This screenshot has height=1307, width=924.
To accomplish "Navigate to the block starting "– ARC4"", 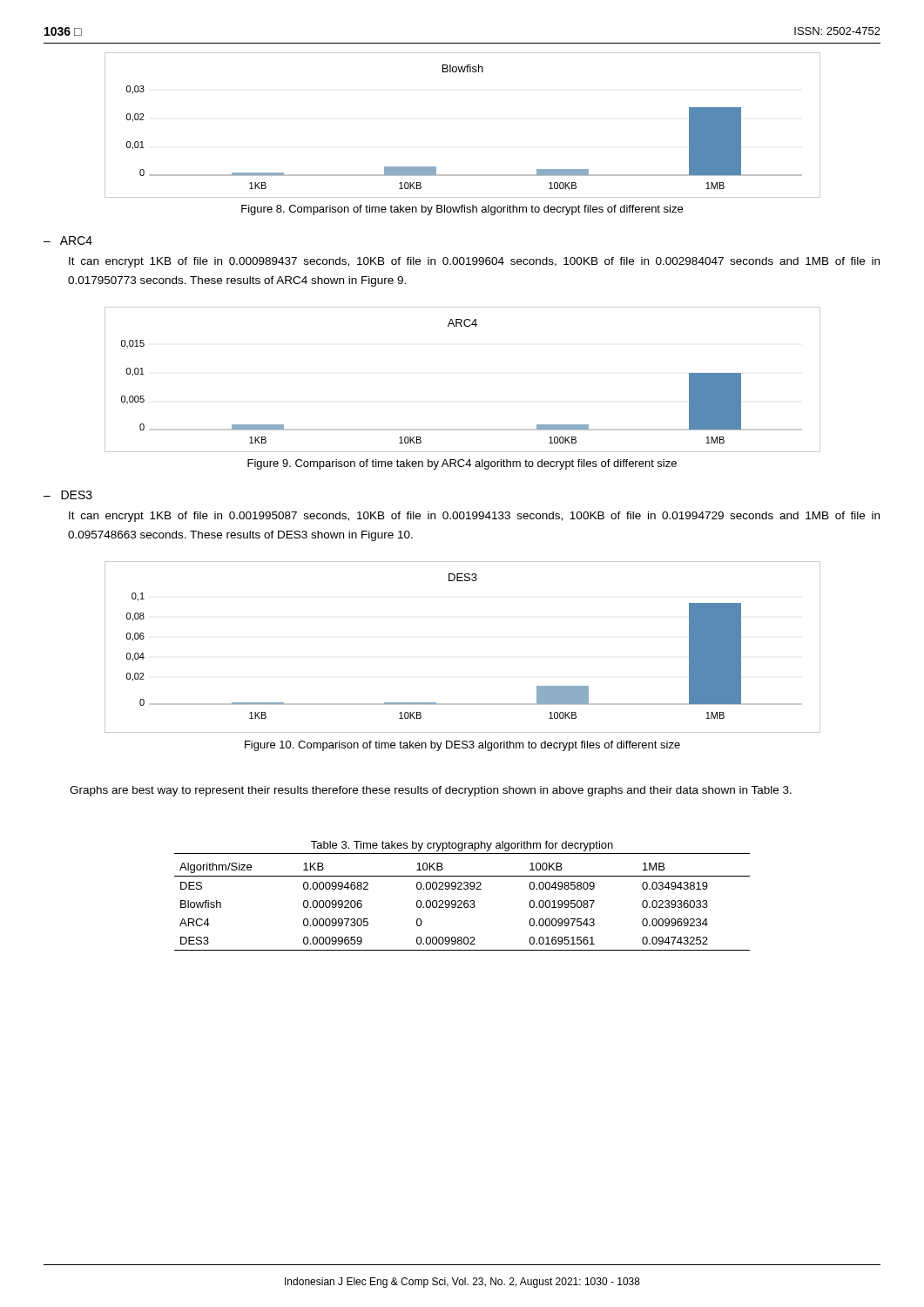I will [68, 240].
